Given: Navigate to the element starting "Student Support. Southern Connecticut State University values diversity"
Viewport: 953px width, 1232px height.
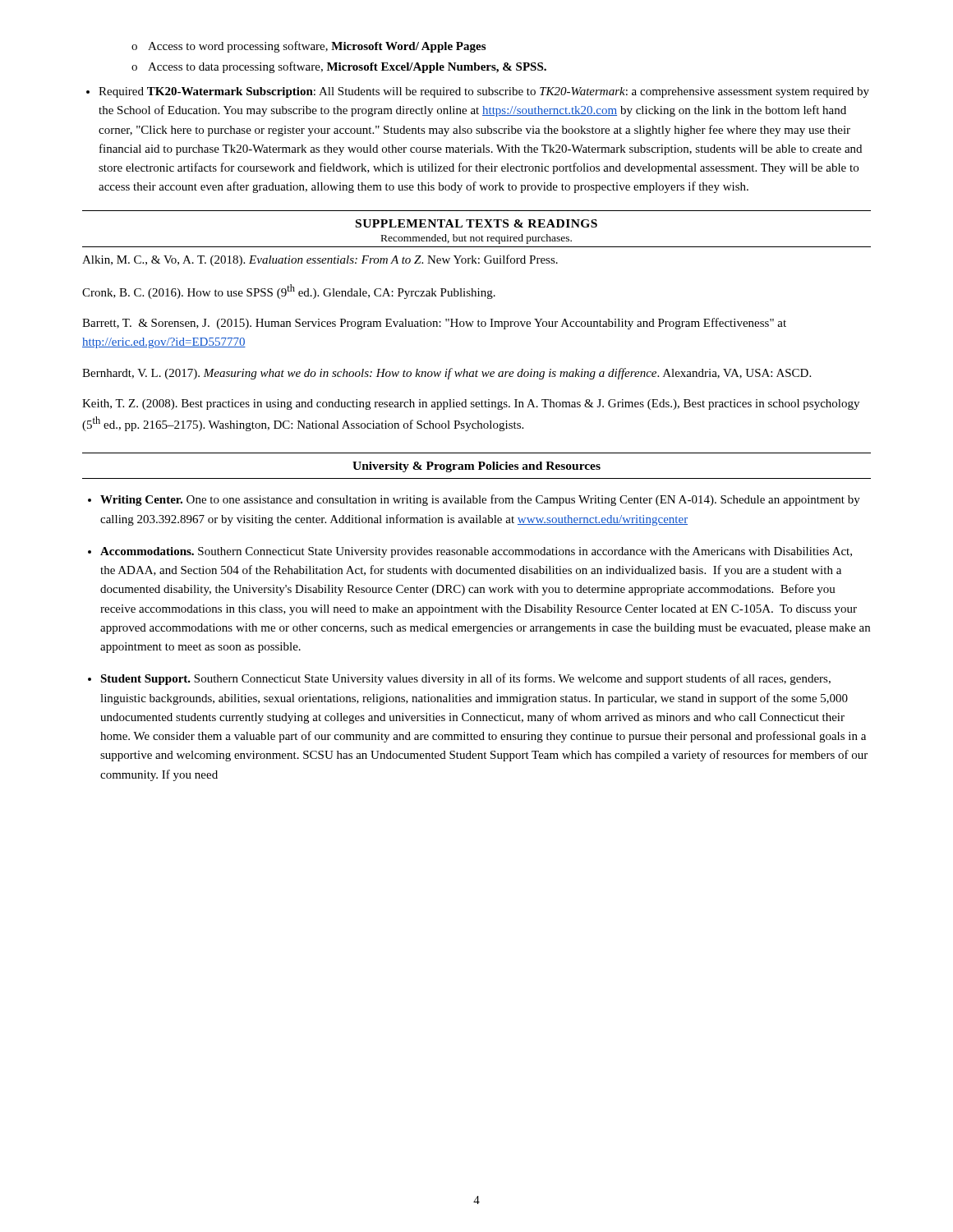Looking at the screenshot, I should click(486, 727).
